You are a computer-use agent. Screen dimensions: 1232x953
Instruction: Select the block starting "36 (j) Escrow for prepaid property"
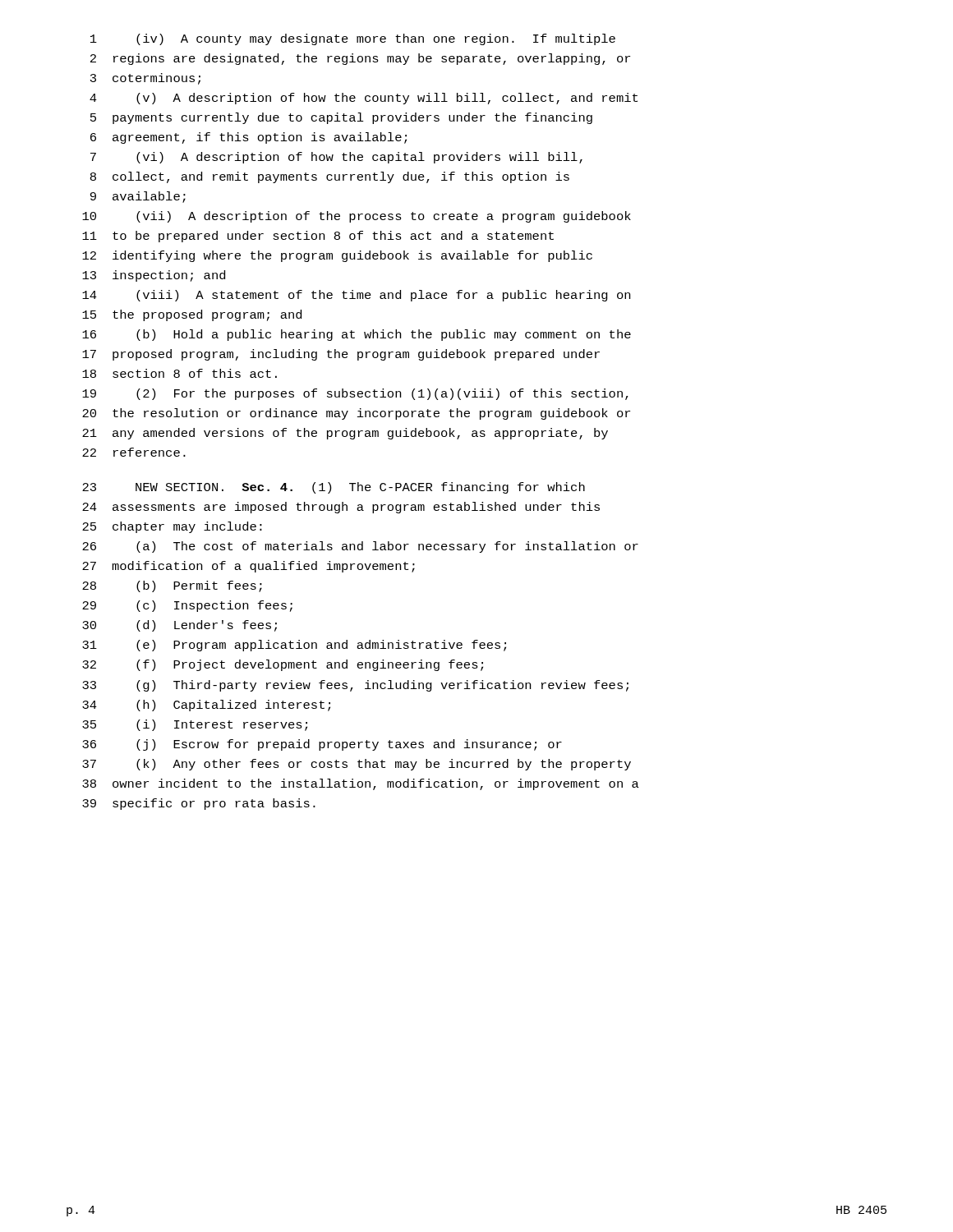click(x=476, y=745)
